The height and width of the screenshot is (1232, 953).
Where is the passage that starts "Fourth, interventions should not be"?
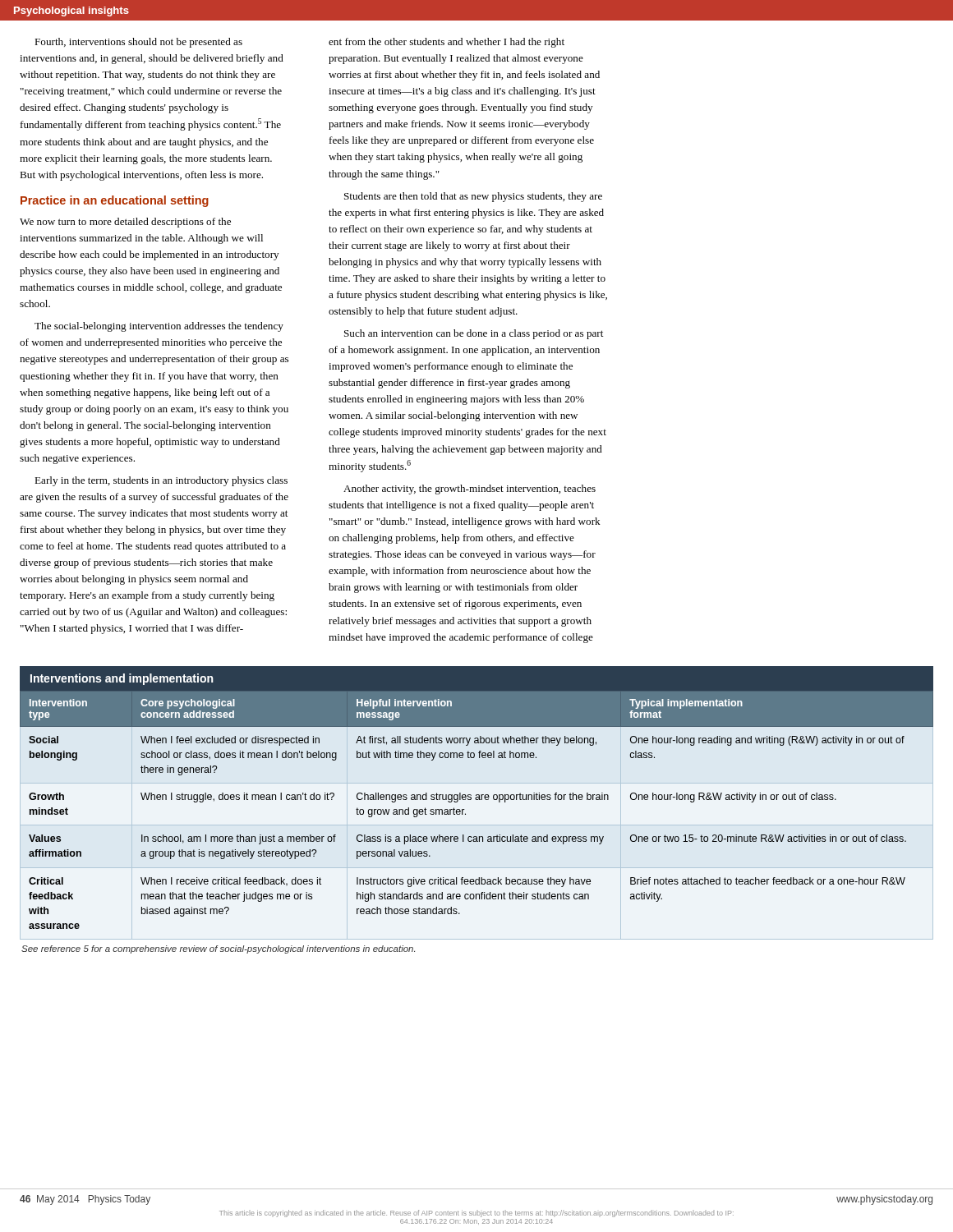tap(154, 108)
